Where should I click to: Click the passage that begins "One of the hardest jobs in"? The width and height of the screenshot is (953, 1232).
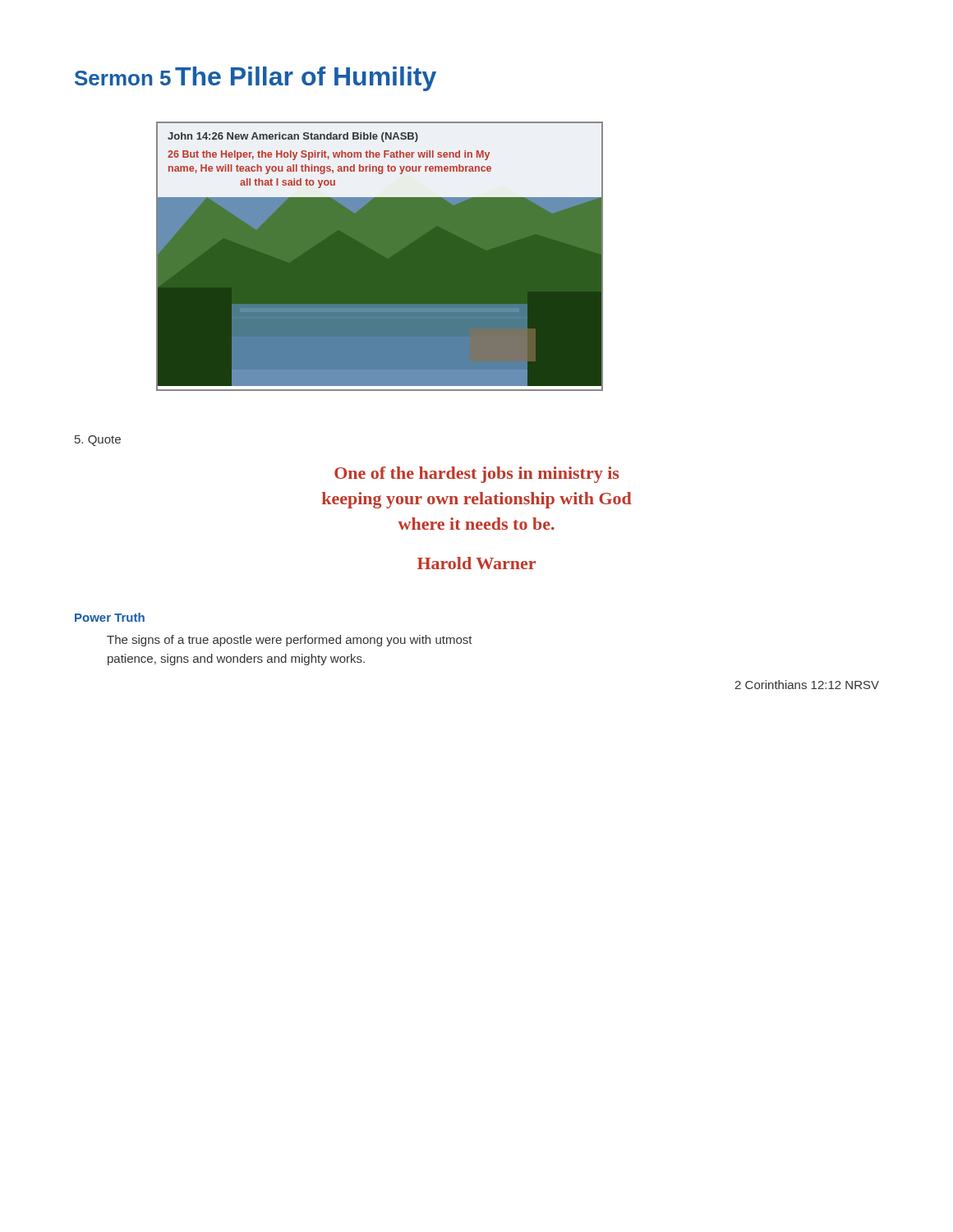pyautogui.click(x=476, y=499)
